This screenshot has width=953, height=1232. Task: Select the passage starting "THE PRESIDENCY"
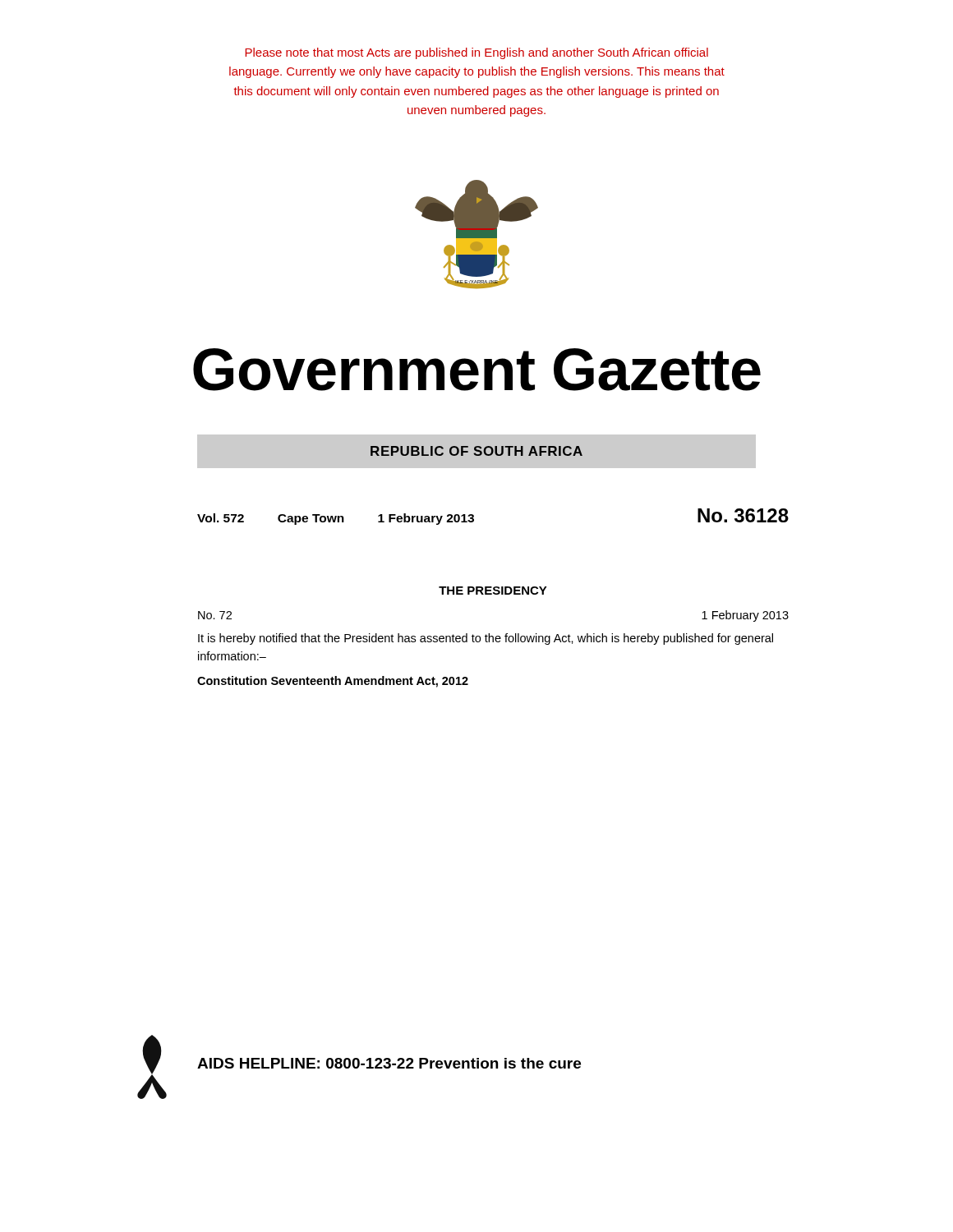pyautogui.click(x=493, y=590)
